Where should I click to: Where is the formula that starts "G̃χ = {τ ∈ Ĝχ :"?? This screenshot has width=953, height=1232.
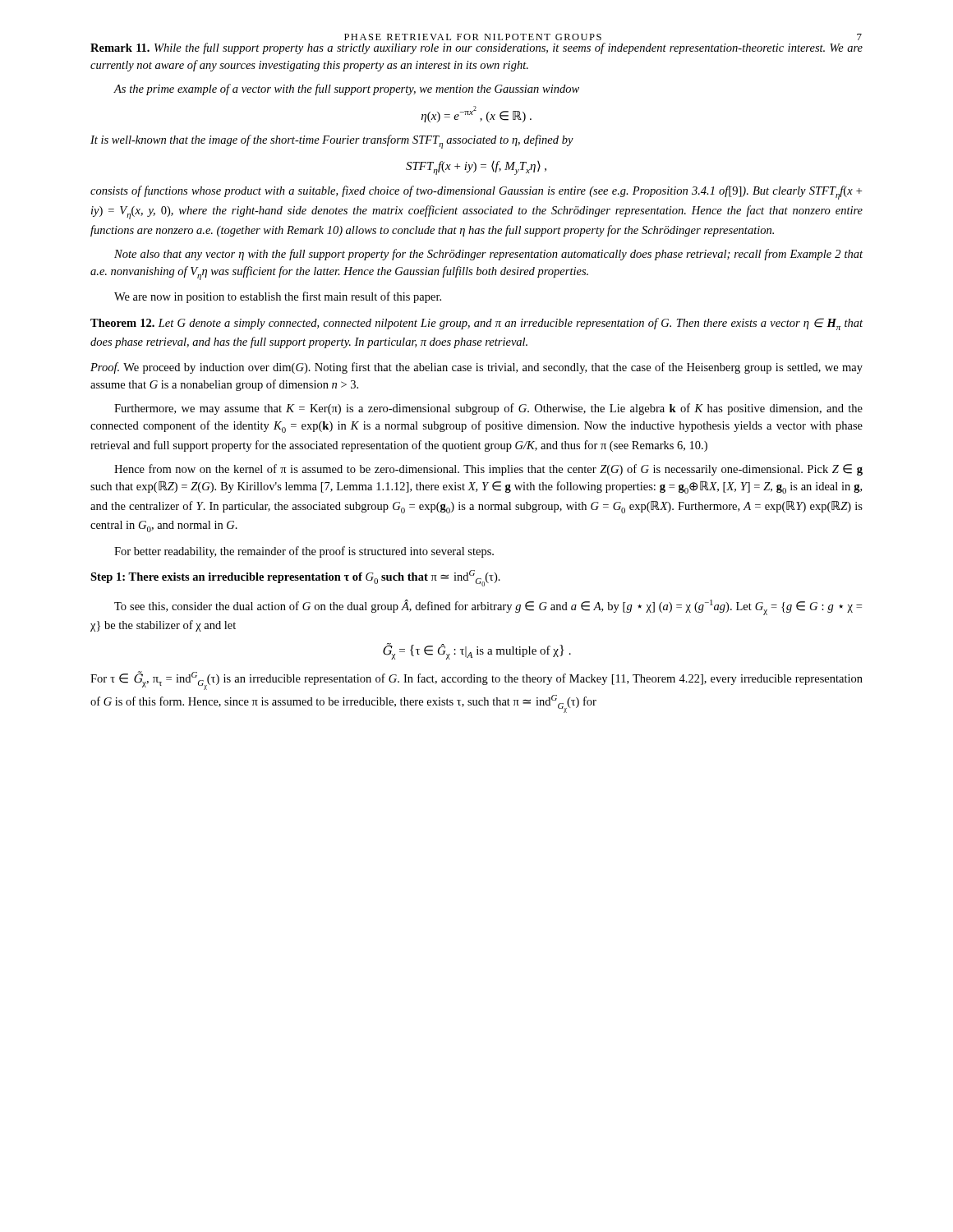tap(476, 651)
